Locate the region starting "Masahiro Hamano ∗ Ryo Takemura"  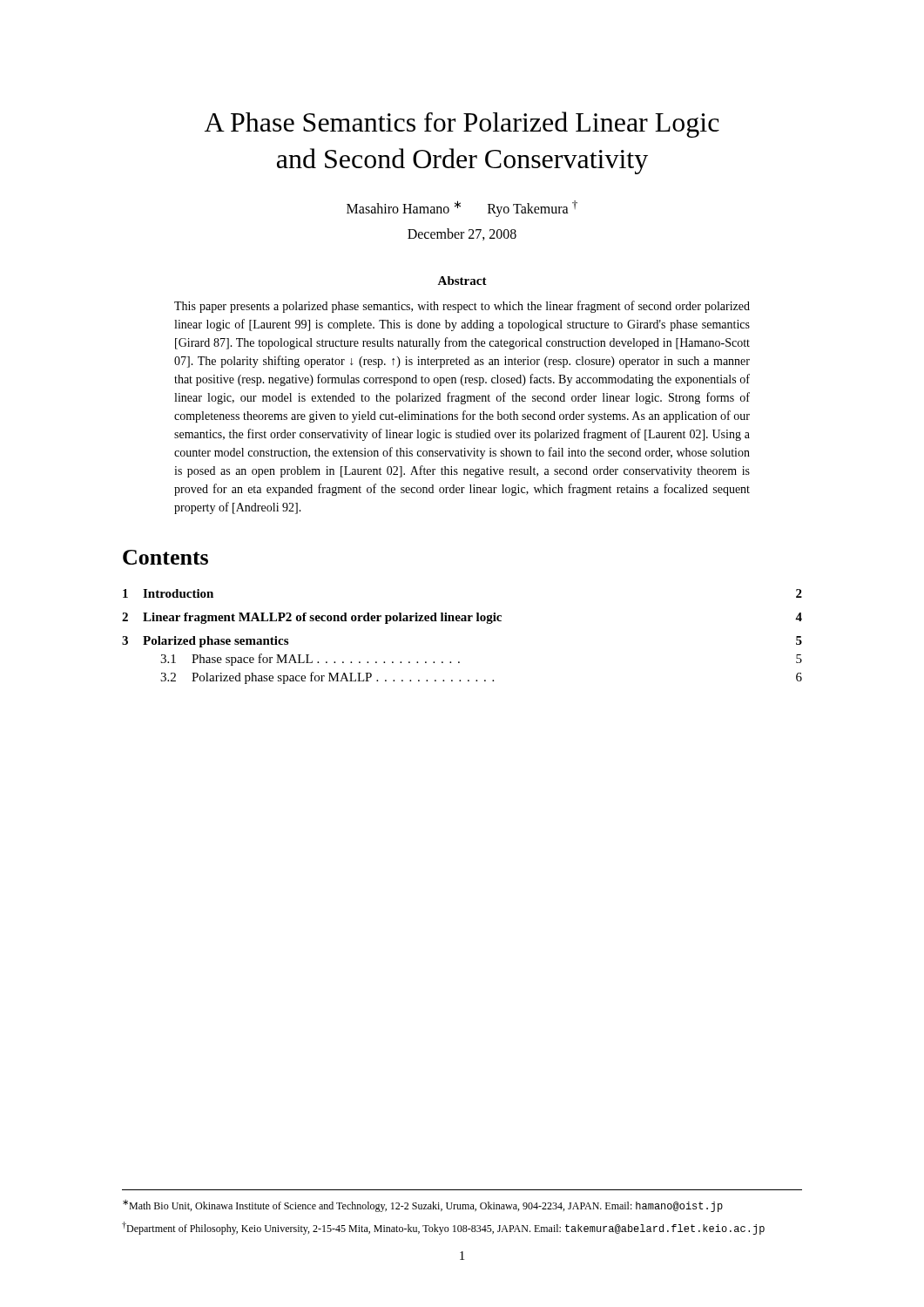pyautogui.click(x=462, y=207)
